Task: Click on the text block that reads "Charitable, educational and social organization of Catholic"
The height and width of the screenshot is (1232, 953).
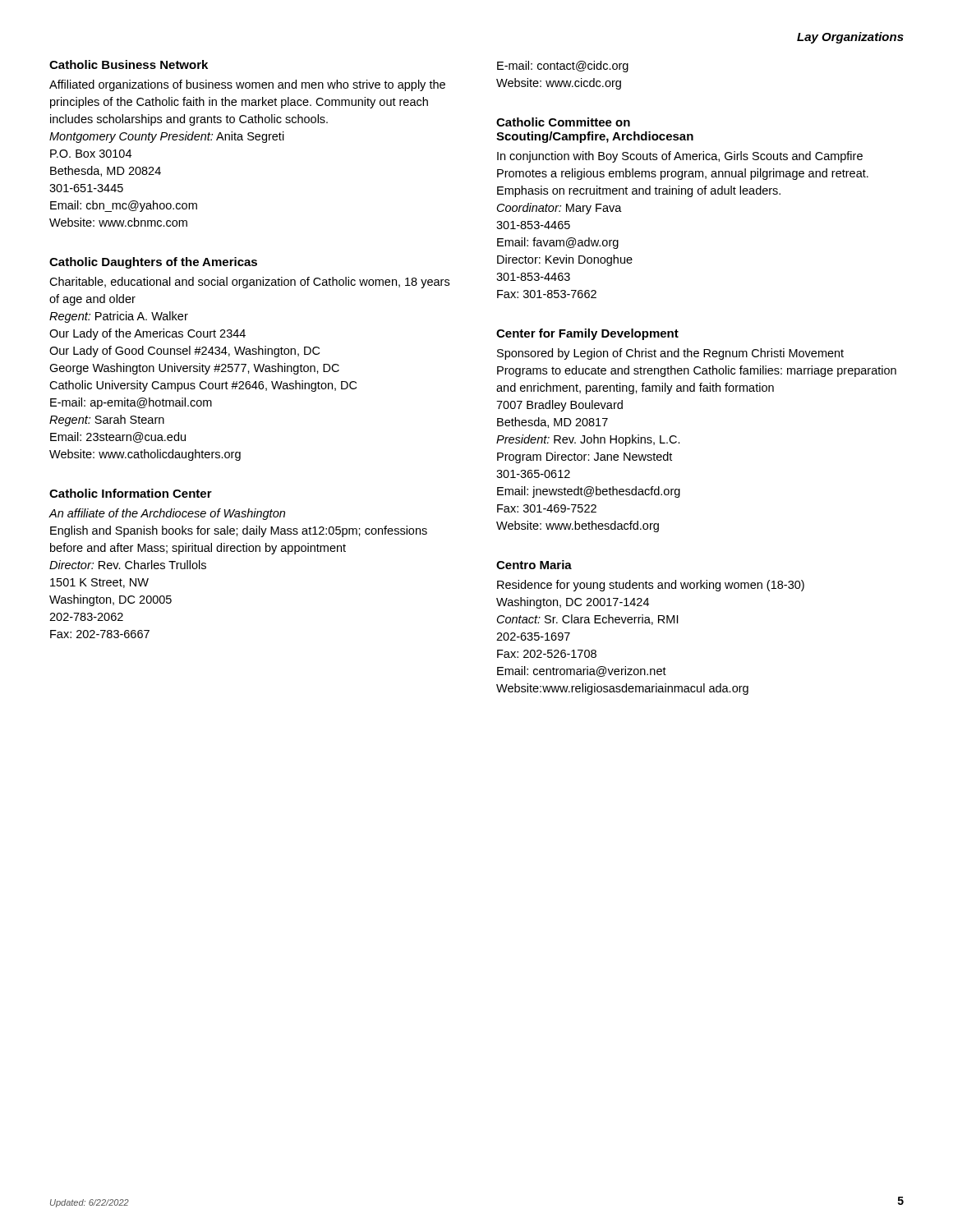Action: coord(250,368)
